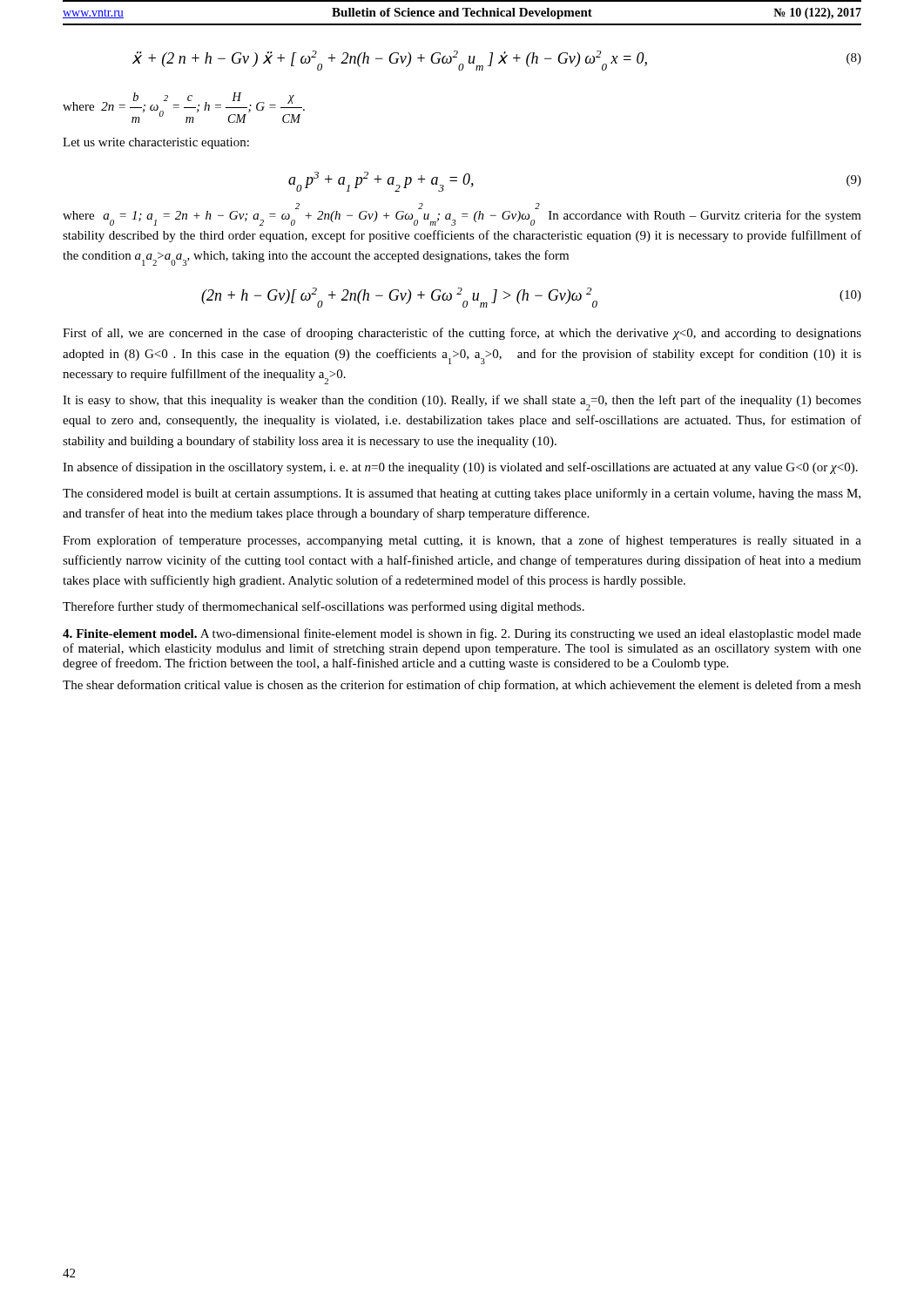The height and width of the screenshot is (1307, 924).
Task: Find the passage starting "where a0 = 1;"
Action: point(462,236)
